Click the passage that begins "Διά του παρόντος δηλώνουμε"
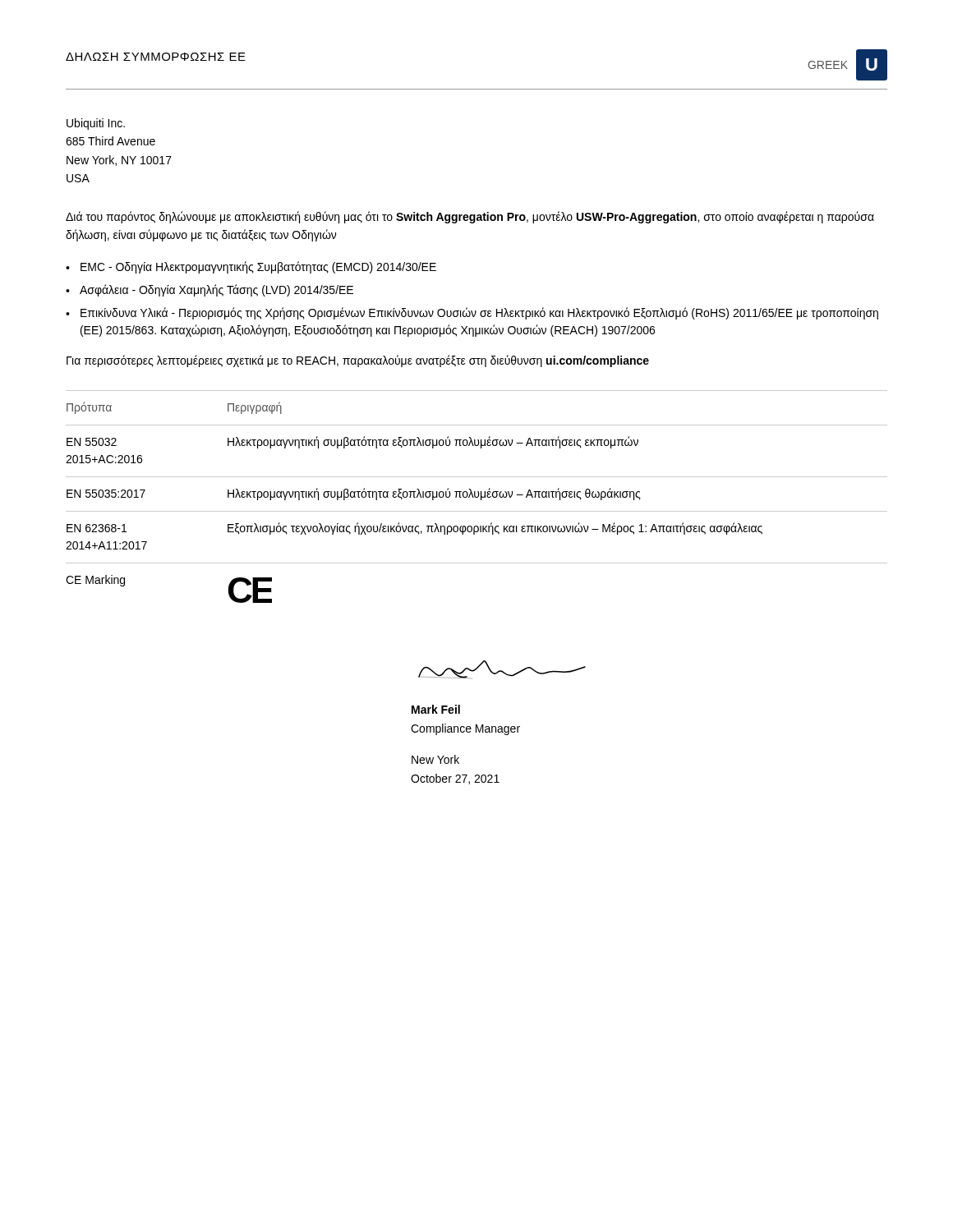953x1232 pixels. point(470,226)
